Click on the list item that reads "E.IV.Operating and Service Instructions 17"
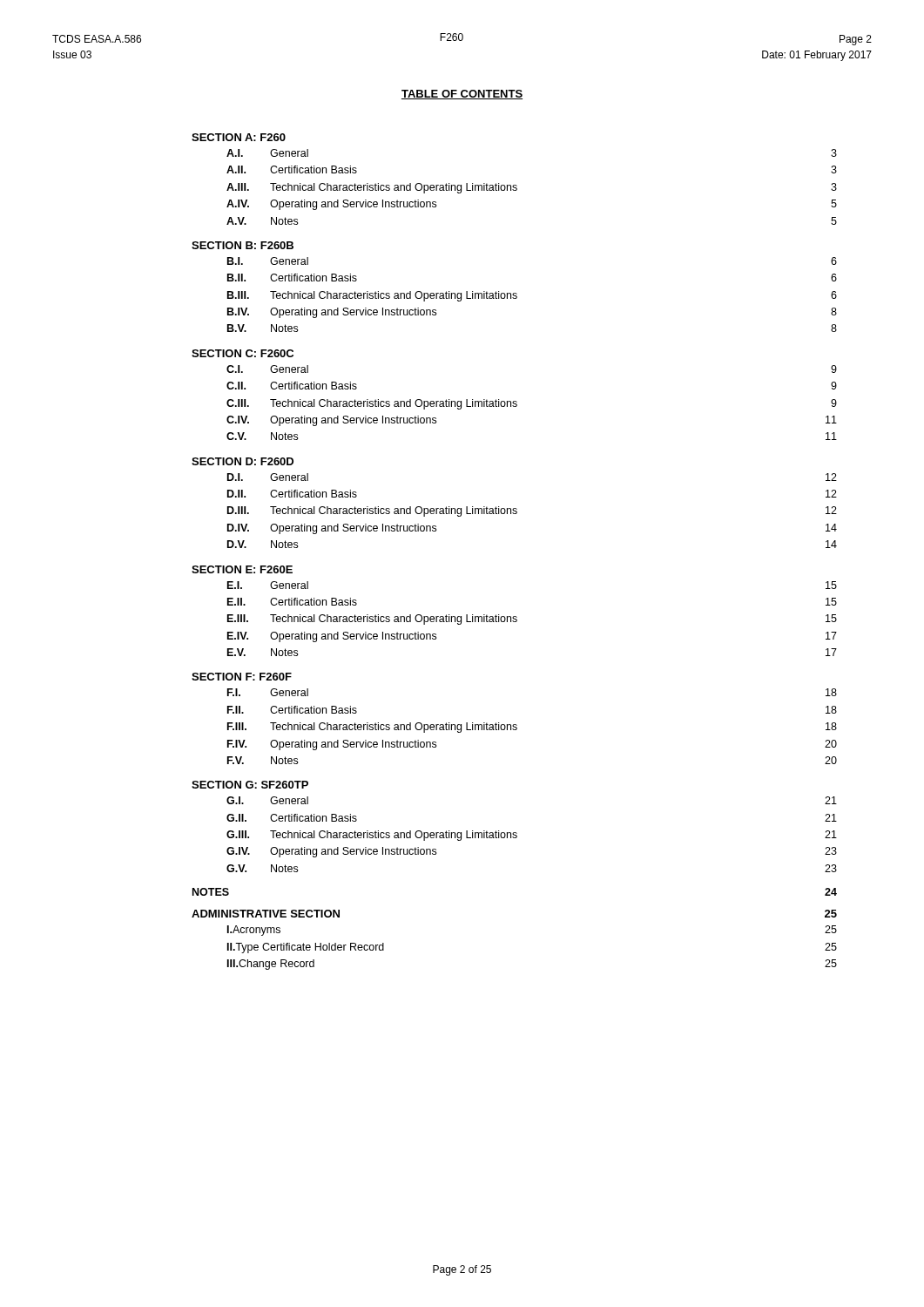 click(x=243, y=637)
